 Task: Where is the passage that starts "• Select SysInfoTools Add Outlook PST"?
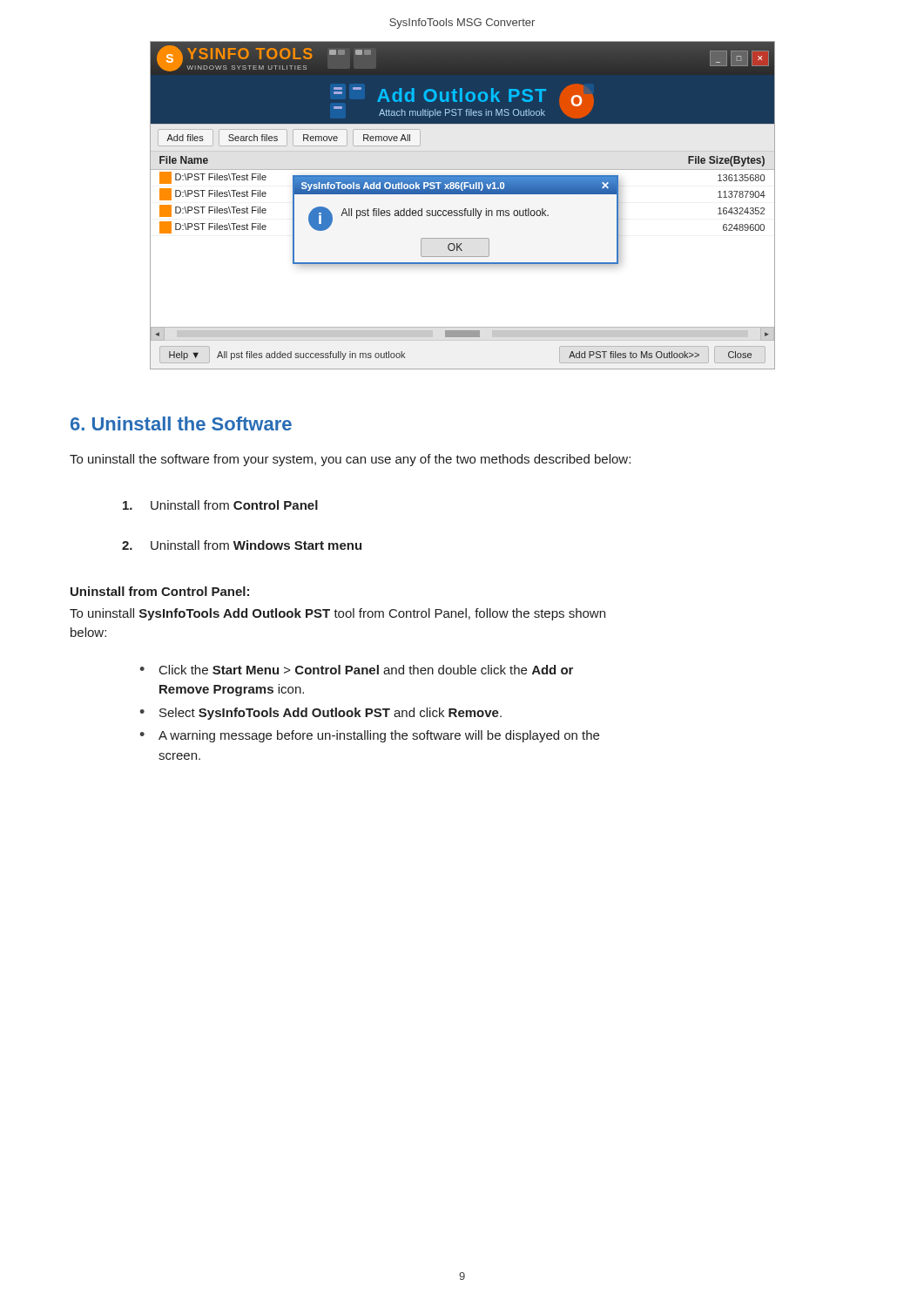[321, 713]
